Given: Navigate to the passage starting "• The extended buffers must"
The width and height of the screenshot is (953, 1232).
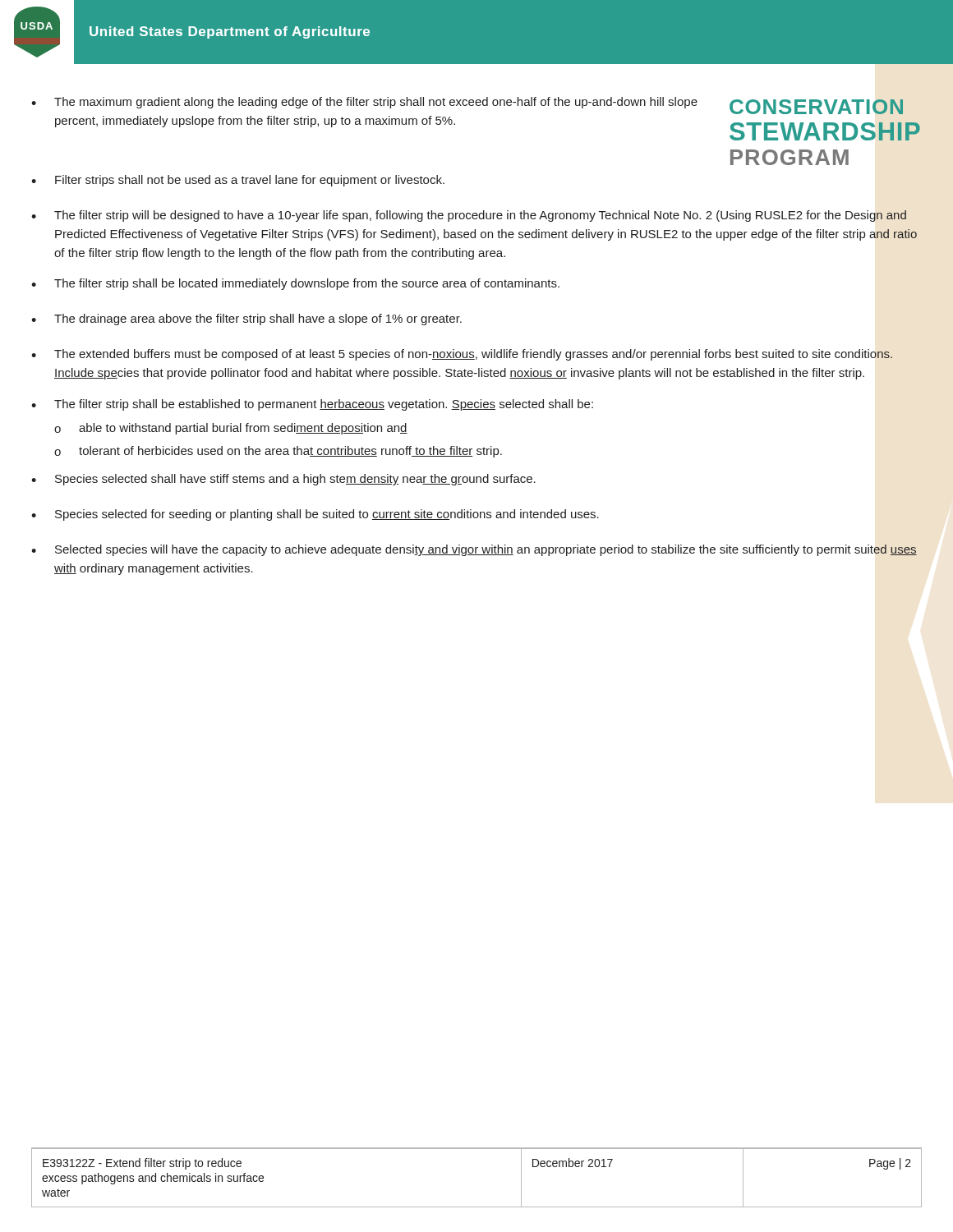Looking at the screenshot, I should click(476, 363).
